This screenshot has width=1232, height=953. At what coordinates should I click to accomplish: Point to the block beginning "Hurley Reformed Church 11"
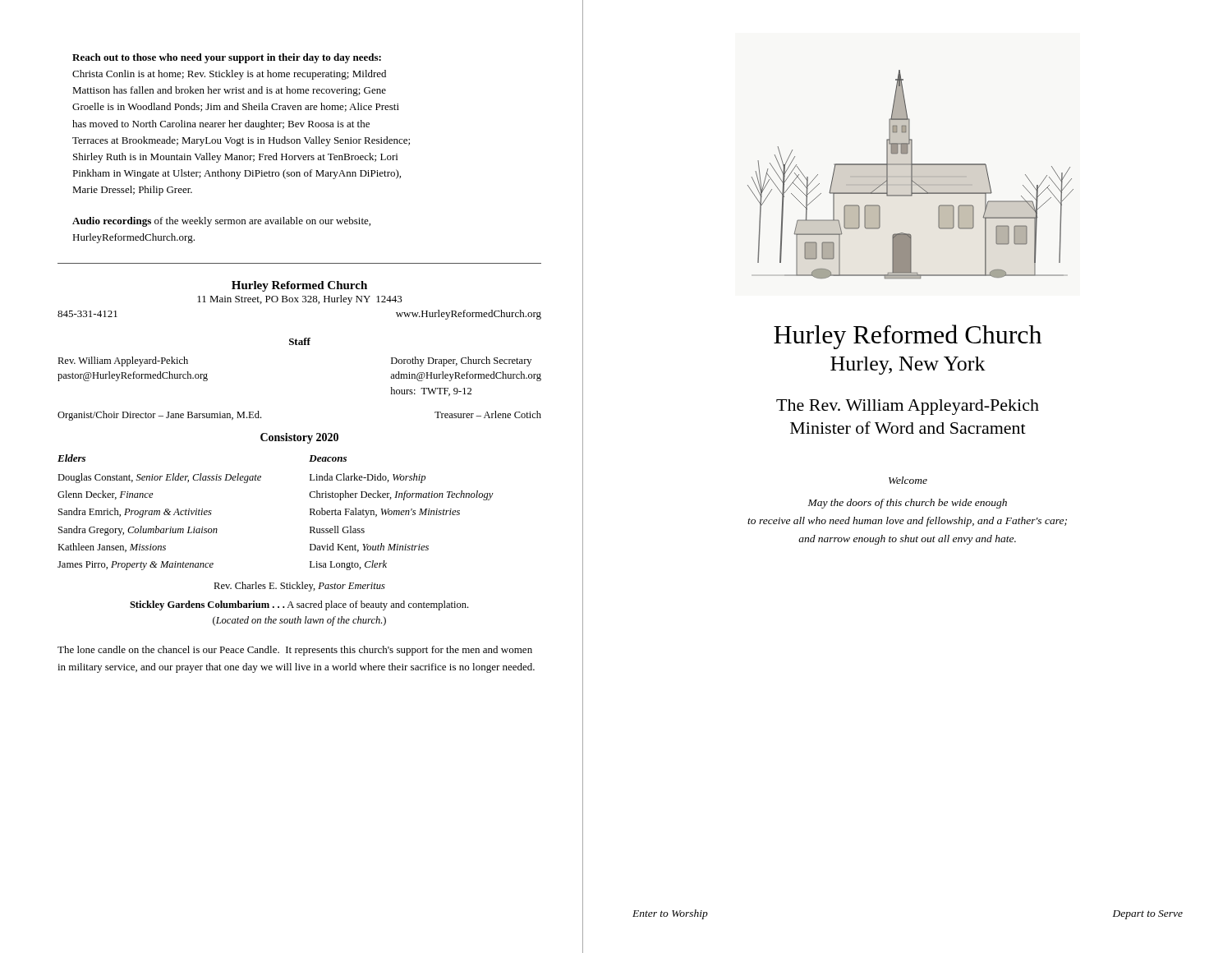(299, 299)
